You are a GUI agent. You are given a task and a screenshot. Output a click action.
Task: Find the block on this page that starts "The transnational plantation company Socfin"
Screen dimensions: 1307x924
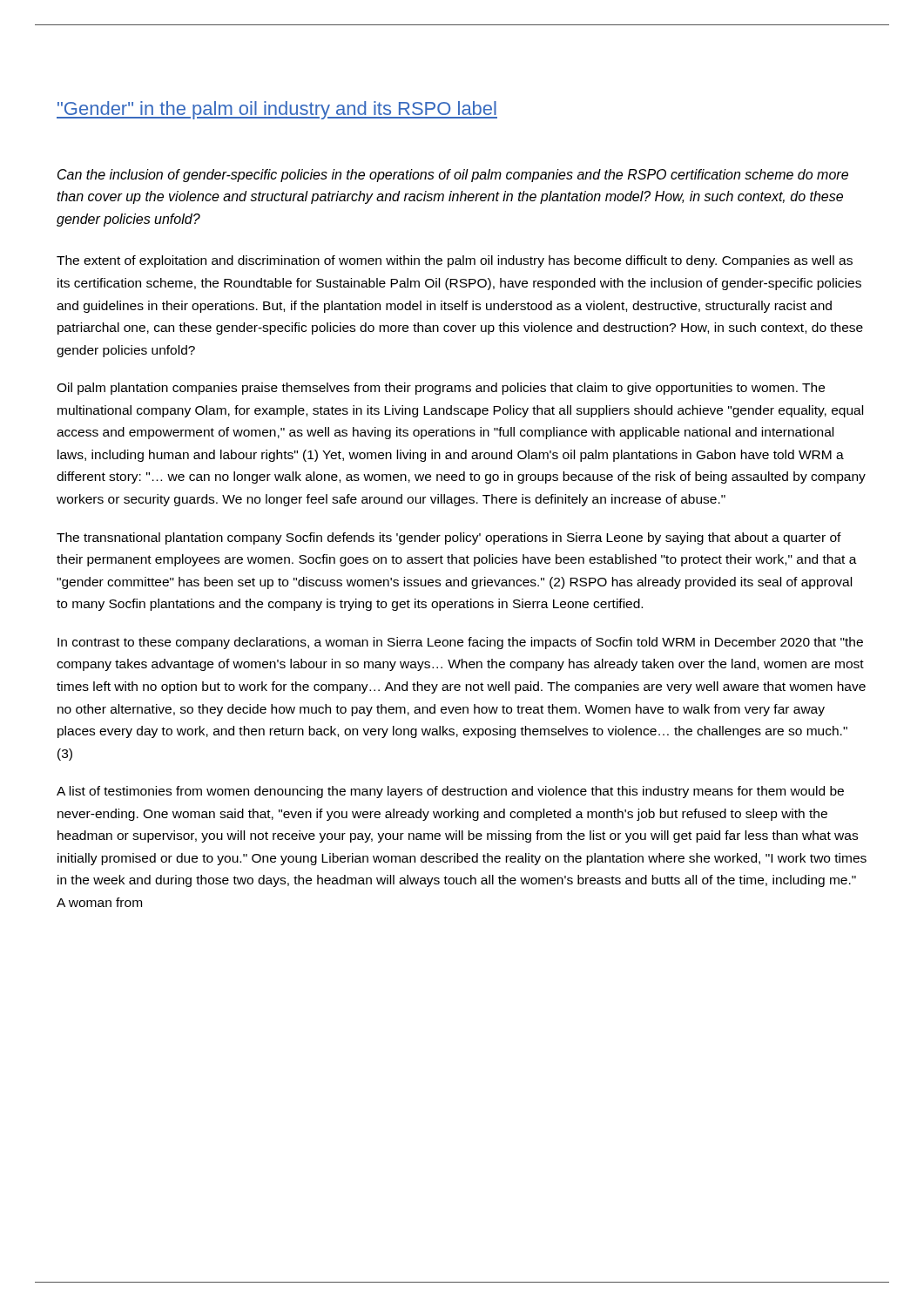click(x=456, y=570)
